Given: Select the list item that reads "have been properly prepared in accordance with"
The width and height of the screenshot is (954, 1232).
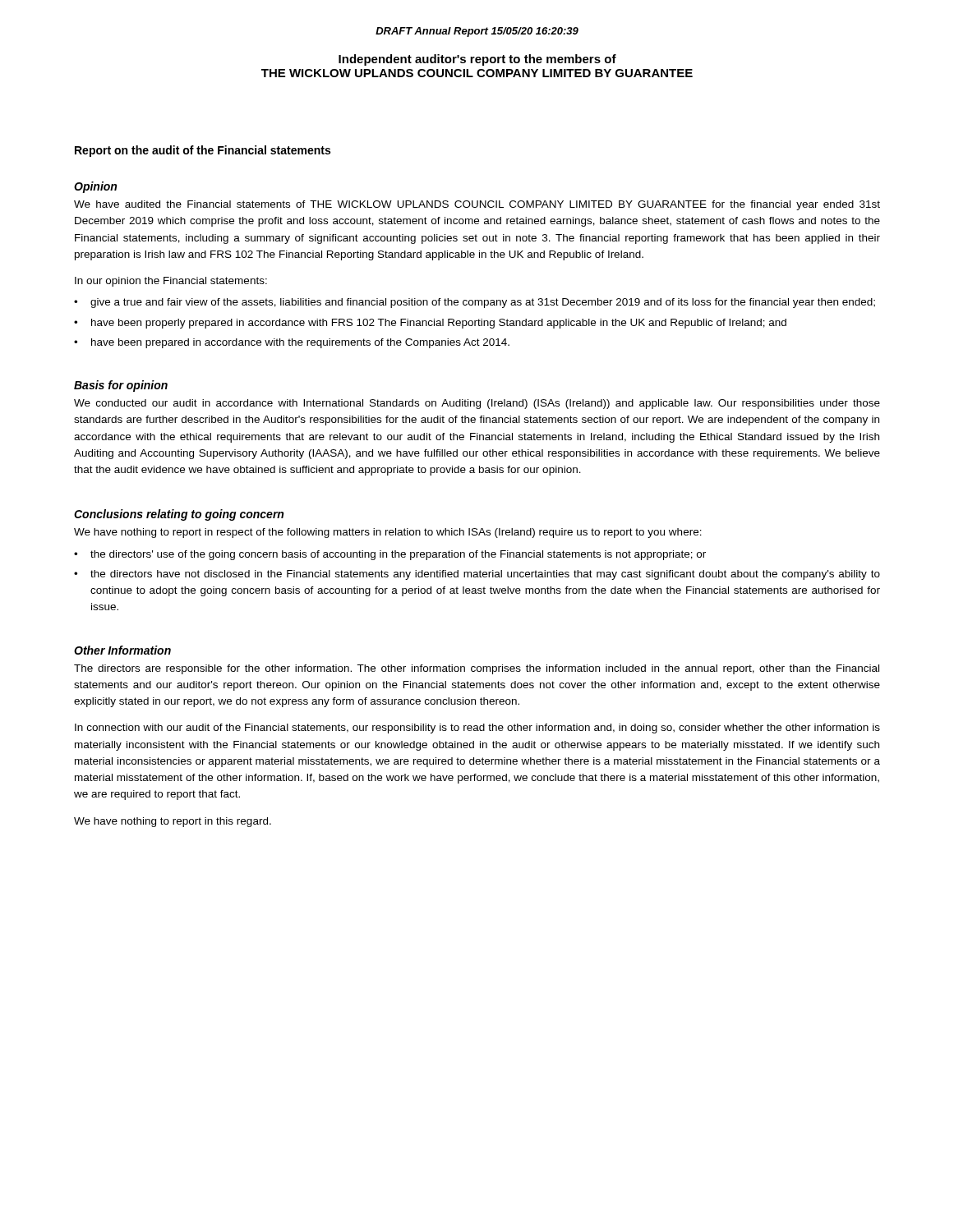Looking at the screenshot, I should pos(439,322).
